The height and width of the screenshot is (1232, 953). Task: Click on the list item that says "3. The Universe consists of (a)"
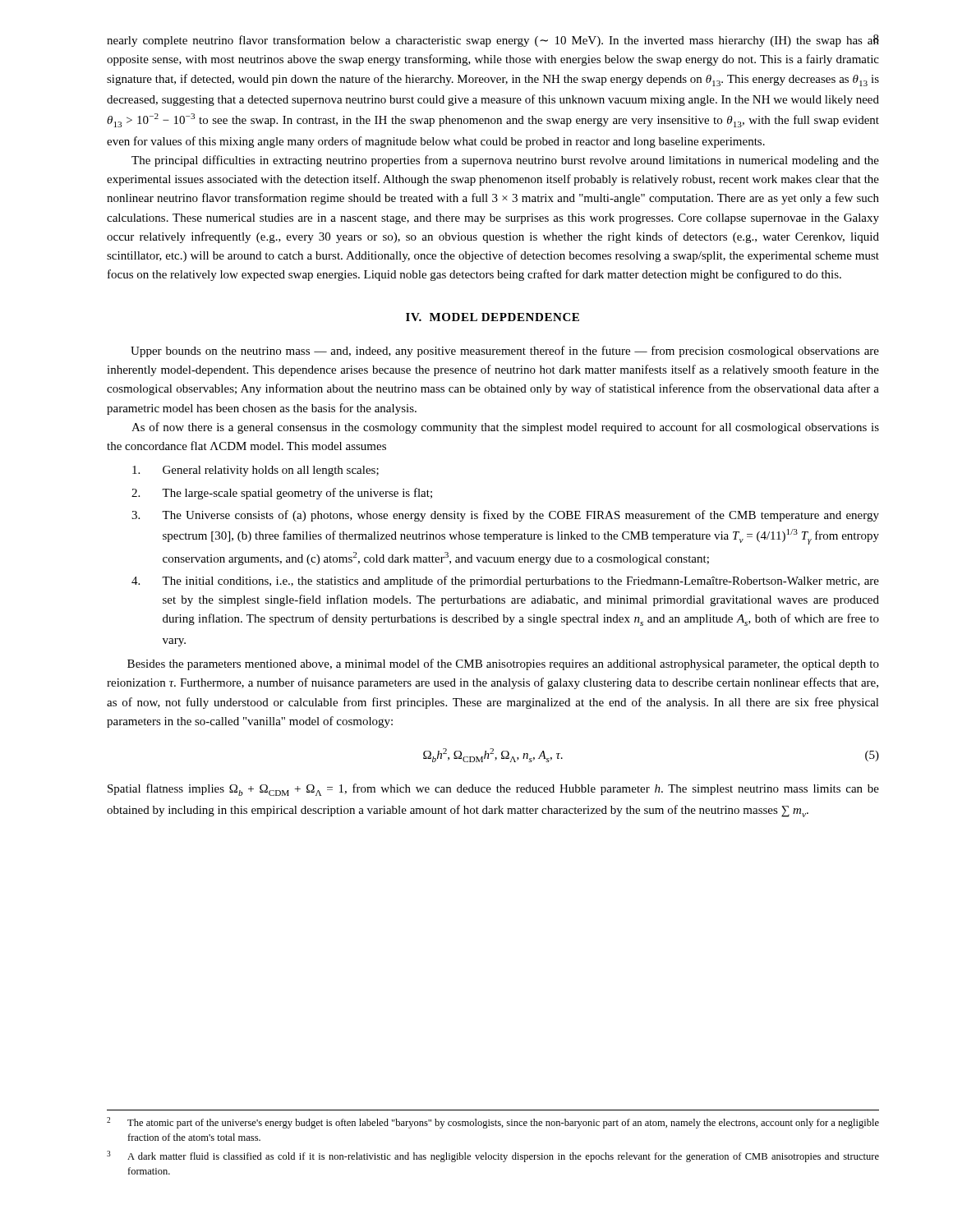click(505, 537)
